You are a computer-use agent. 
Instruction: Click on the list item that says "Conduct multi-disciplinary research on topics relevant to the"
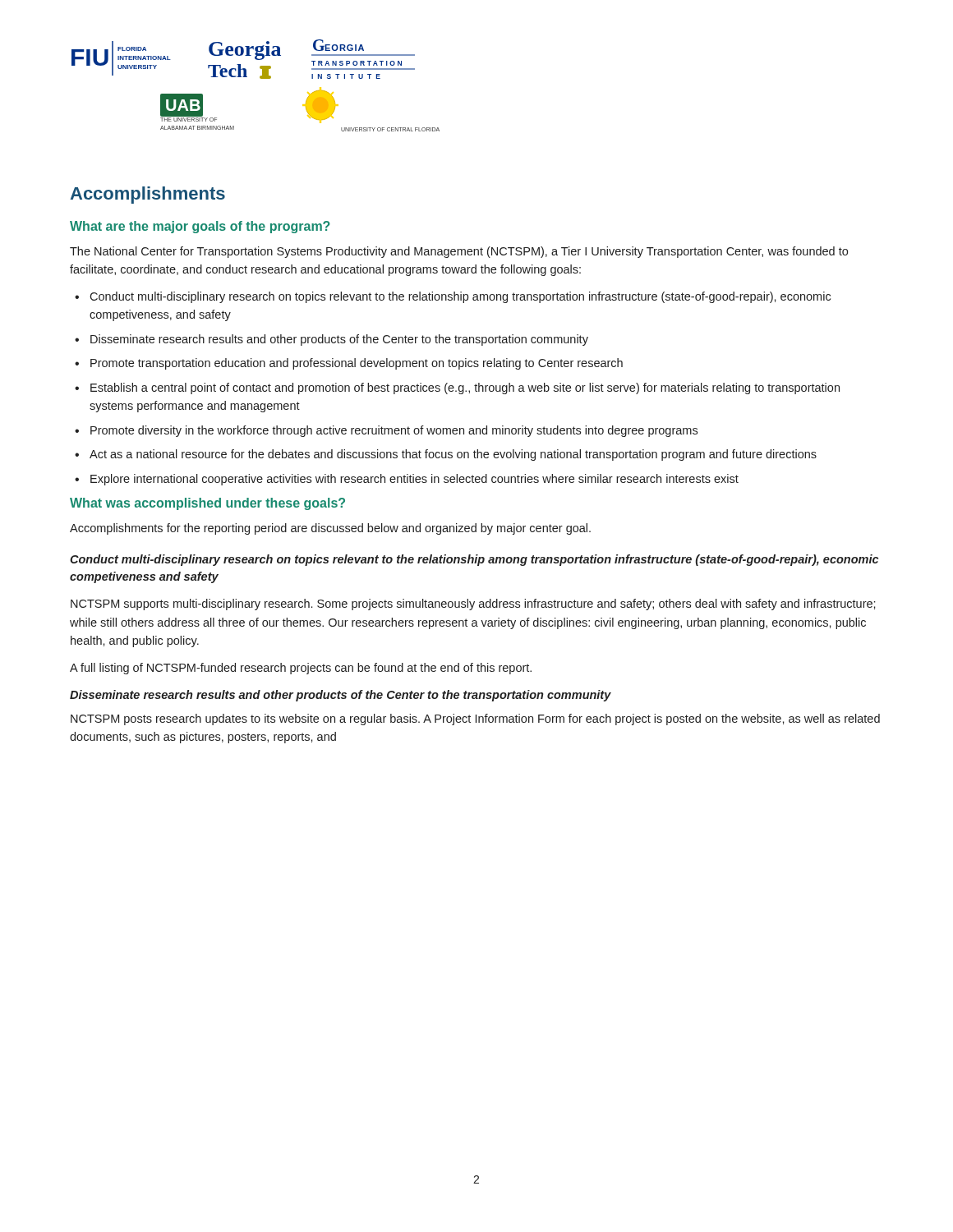[x=460, y=306]
